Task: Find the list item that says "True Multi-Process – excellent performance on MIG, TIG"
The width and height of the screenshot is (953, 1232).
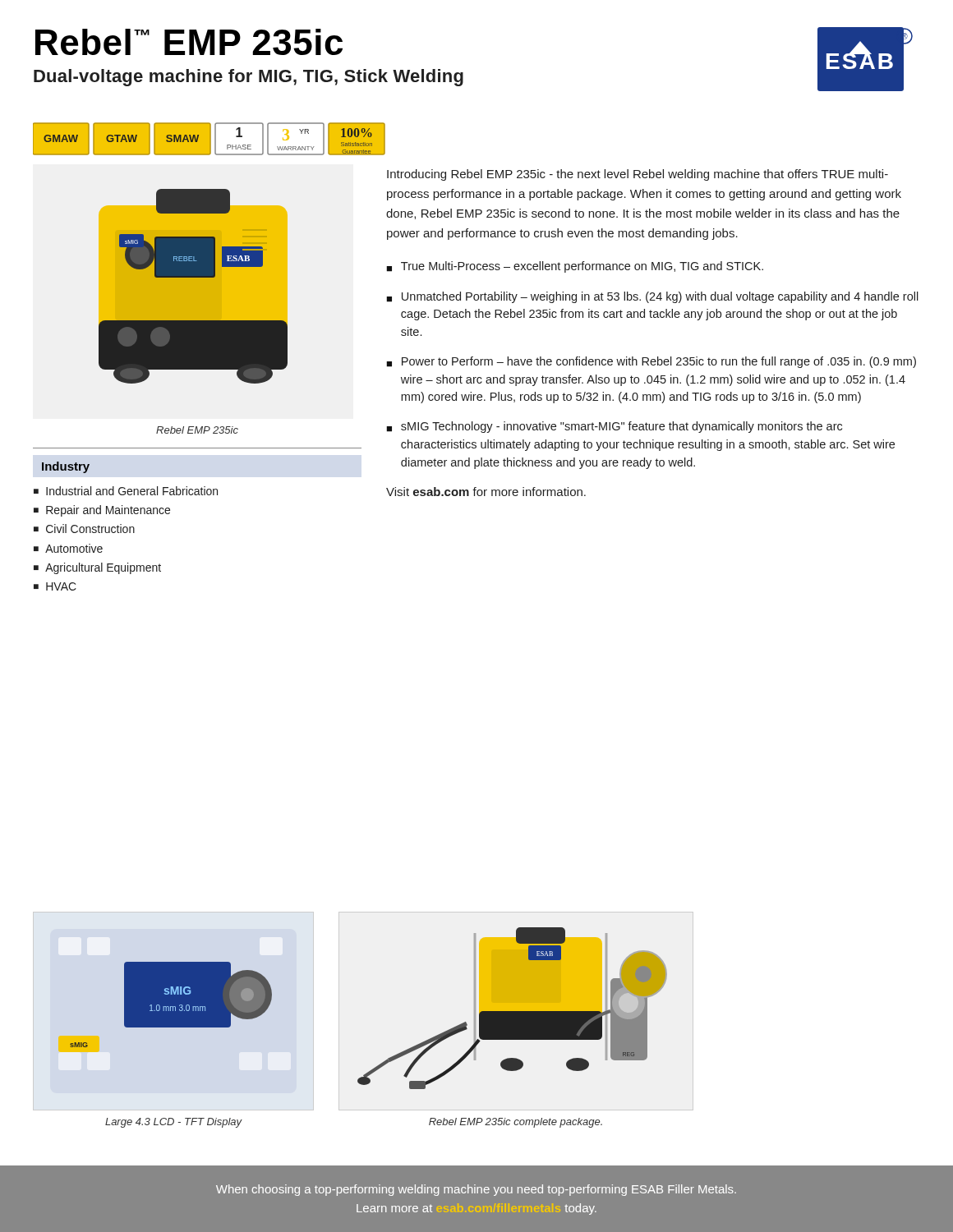Action: coord(583,266)
